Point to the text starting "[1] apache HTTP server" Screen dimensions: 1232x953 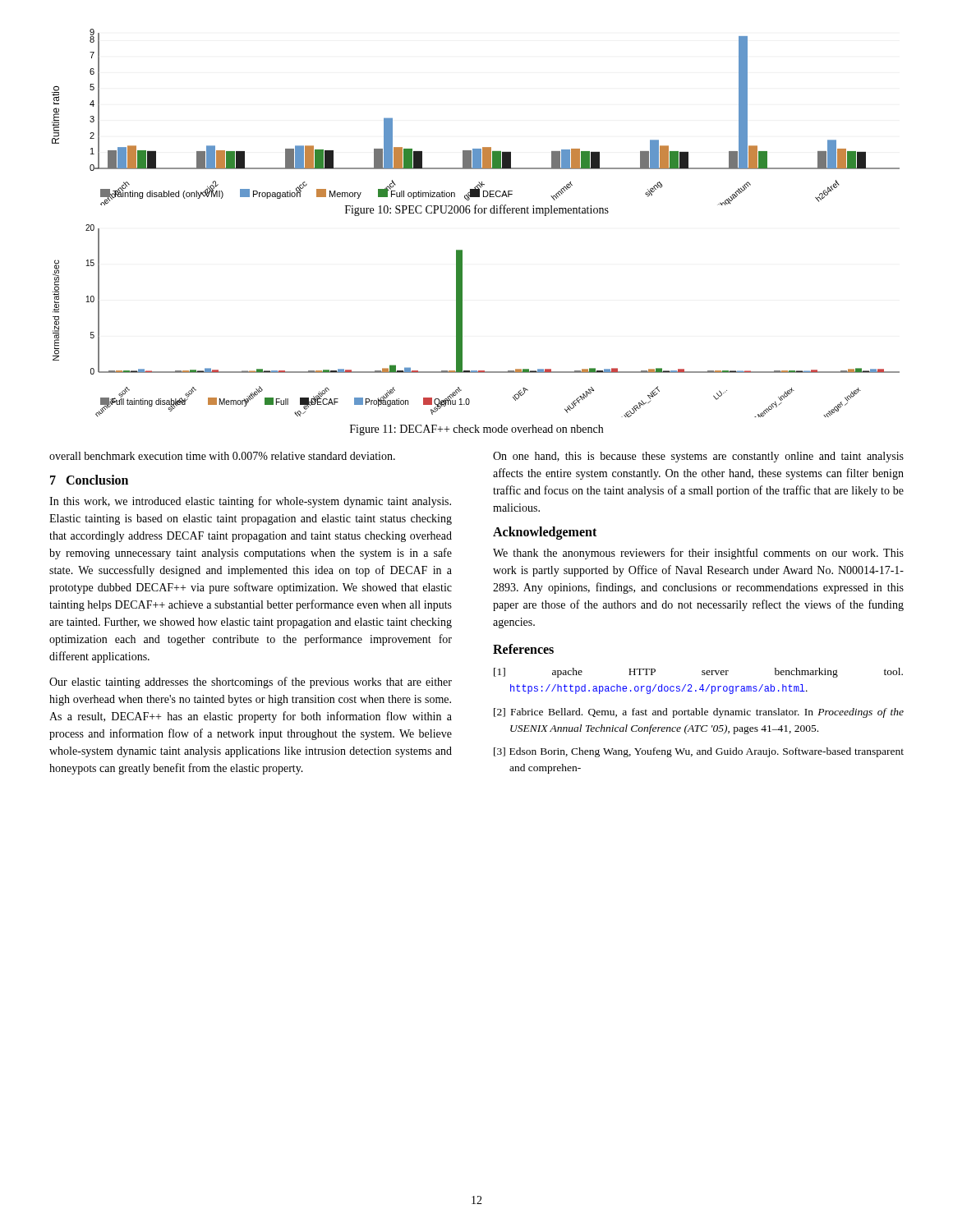coord(698,680)
